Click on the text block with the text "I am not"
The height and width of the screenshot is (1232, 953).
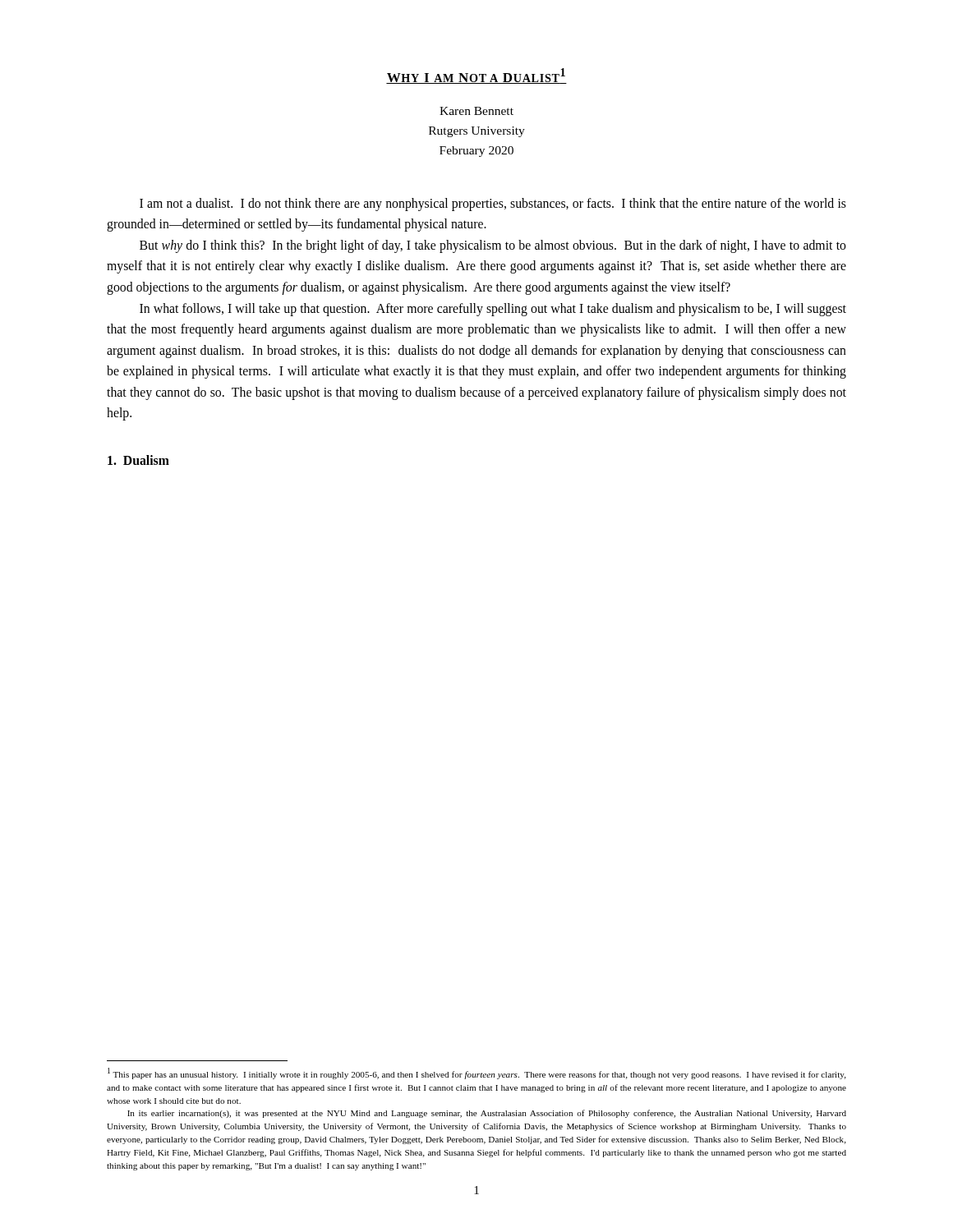point(476,308)
